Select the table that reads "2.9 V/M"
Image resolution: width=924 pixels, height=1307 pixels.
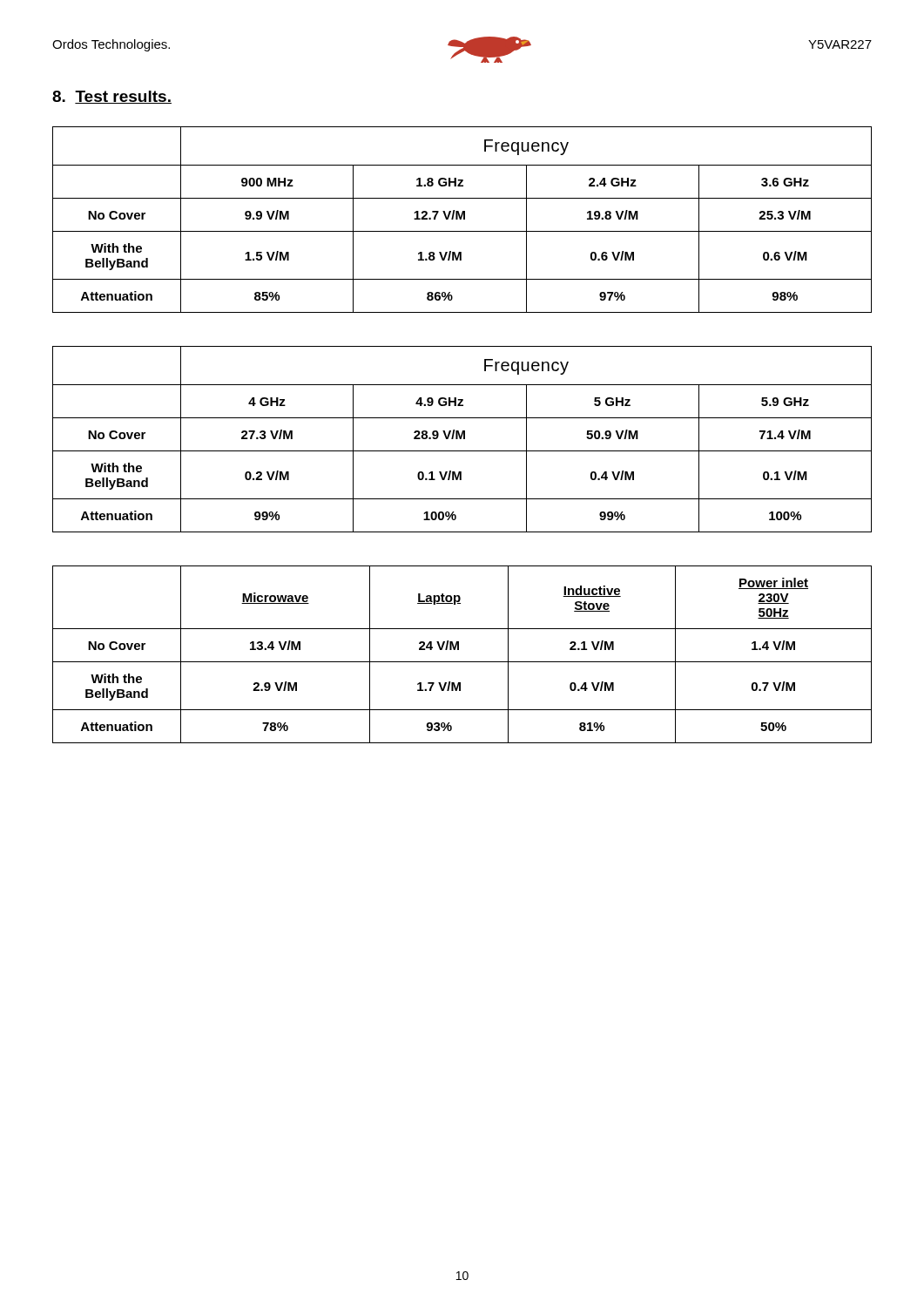462,654
